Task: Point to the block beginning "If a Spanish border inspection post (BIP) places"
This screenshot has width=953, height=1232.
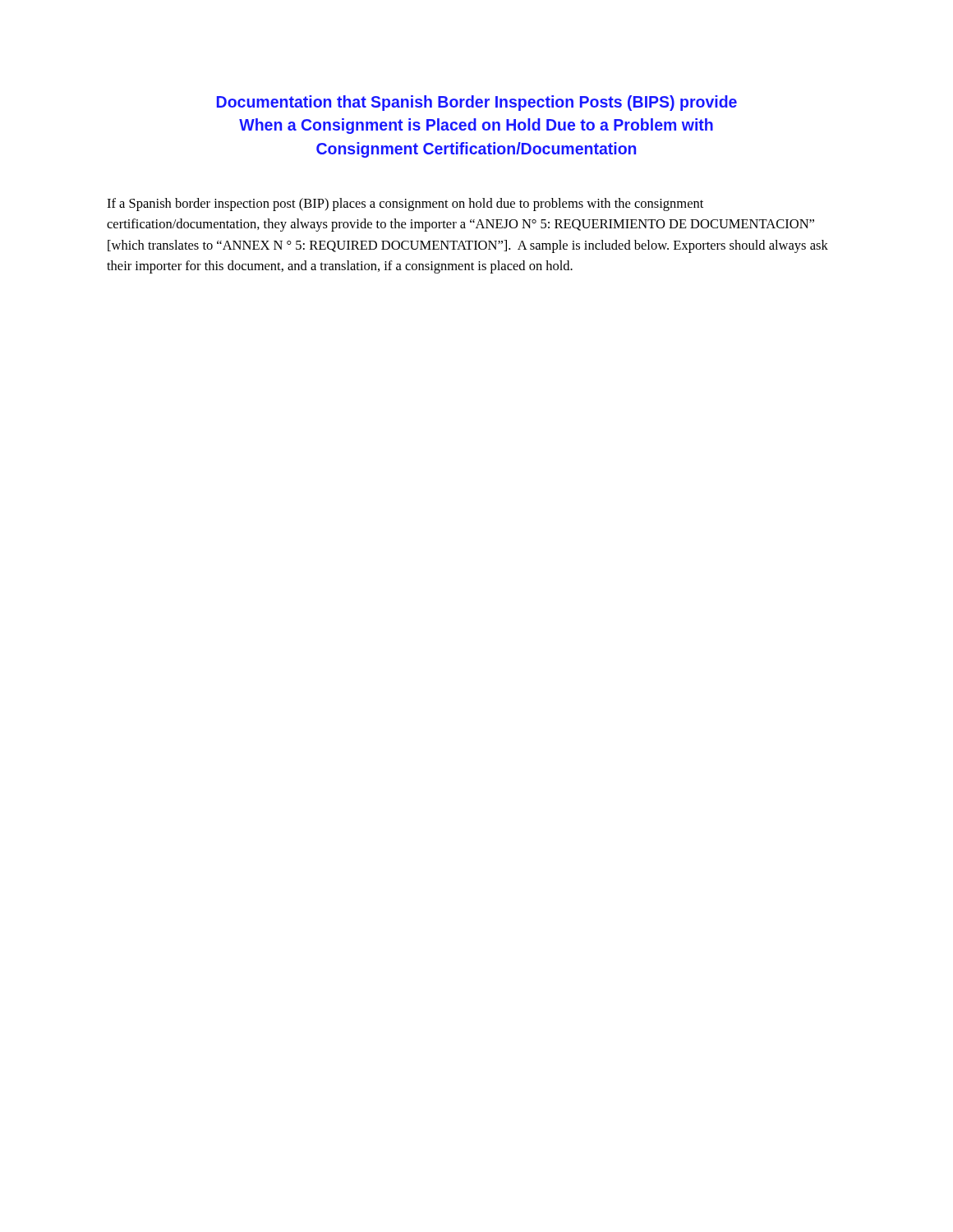Action: pos(467,235)
